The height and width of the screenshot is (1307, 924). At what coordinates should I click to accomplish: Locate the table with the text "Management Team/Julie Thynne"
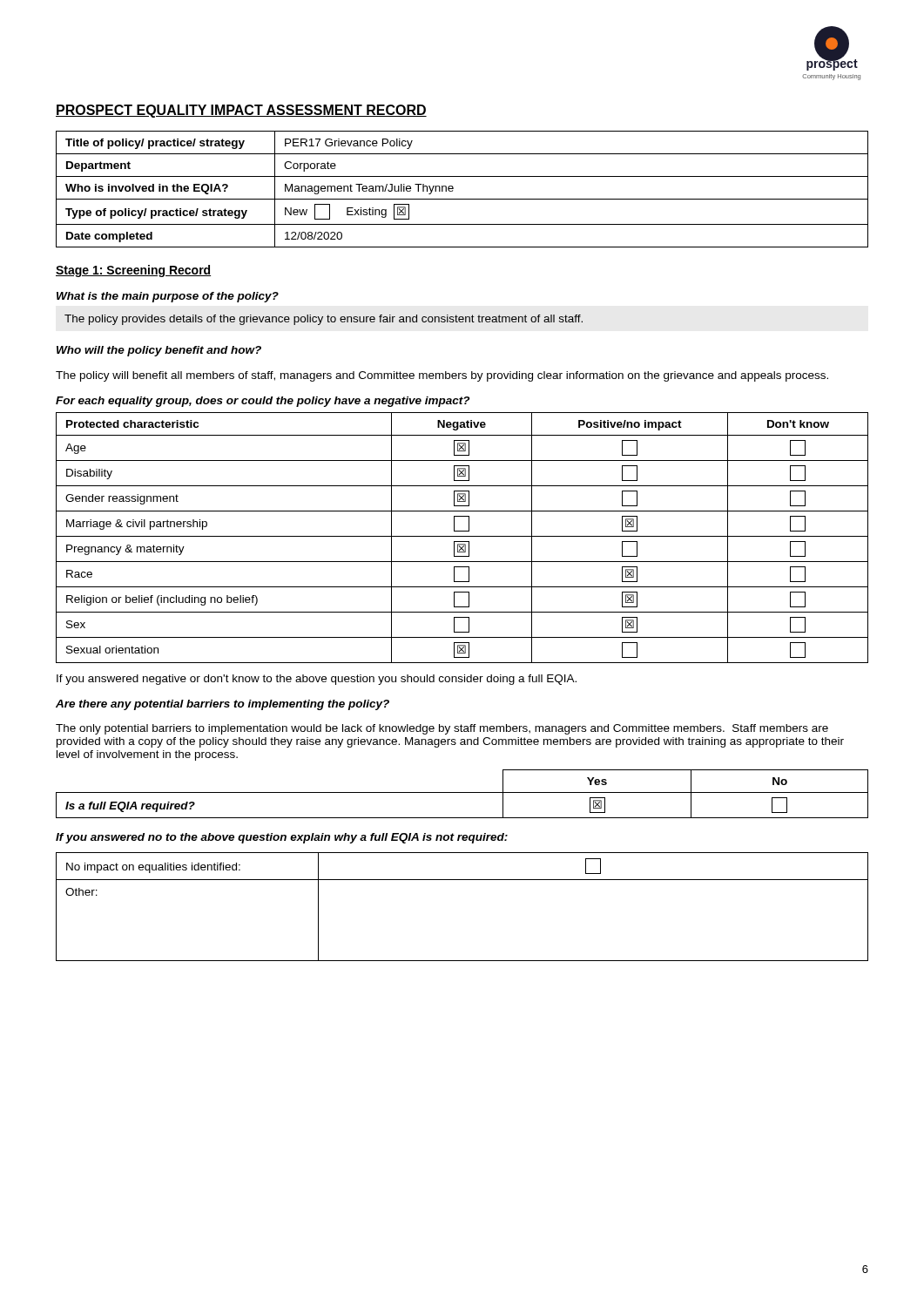click(462, 189)
